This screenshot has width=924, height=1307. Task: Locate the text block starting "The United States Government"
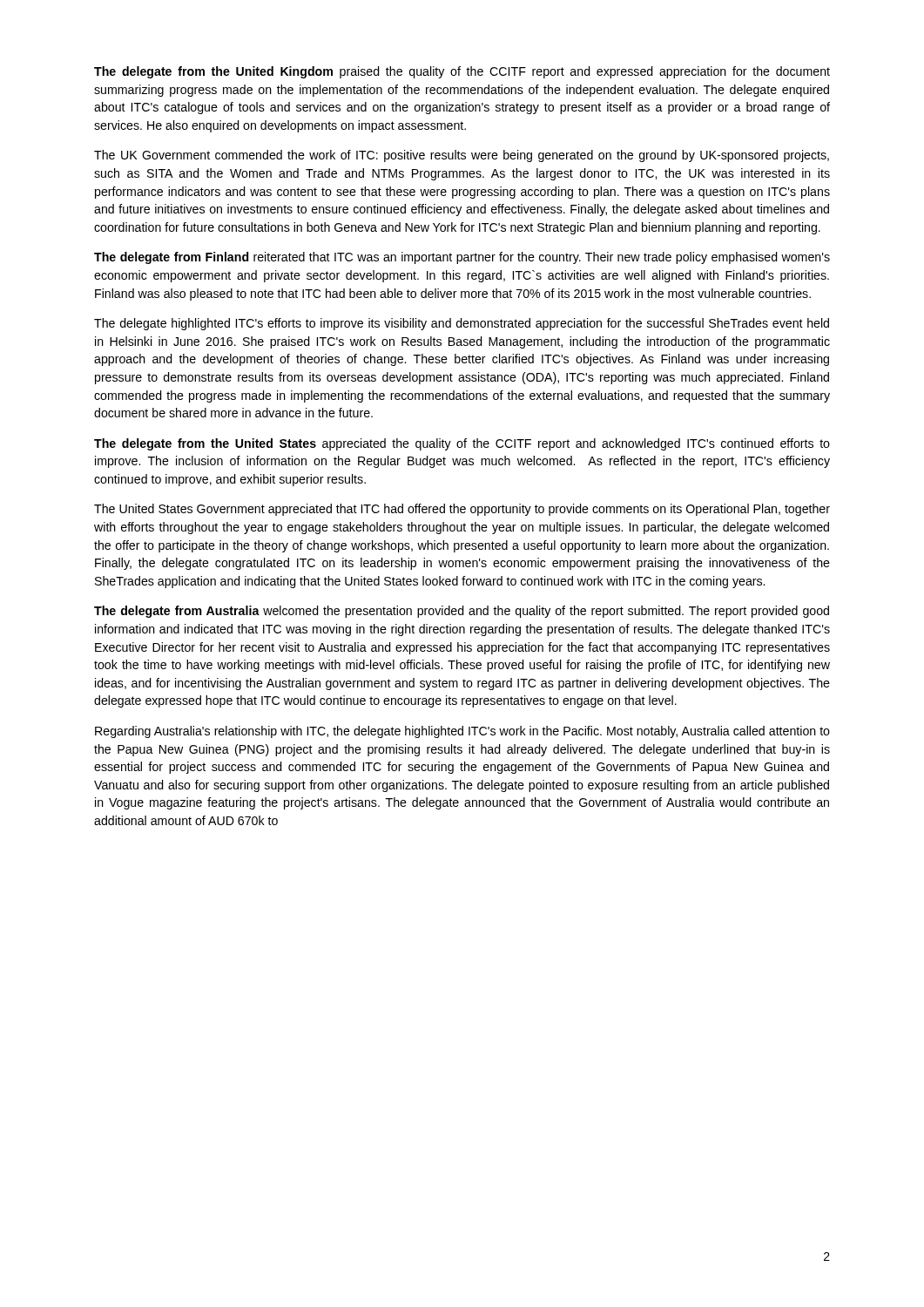pos(462,545)
